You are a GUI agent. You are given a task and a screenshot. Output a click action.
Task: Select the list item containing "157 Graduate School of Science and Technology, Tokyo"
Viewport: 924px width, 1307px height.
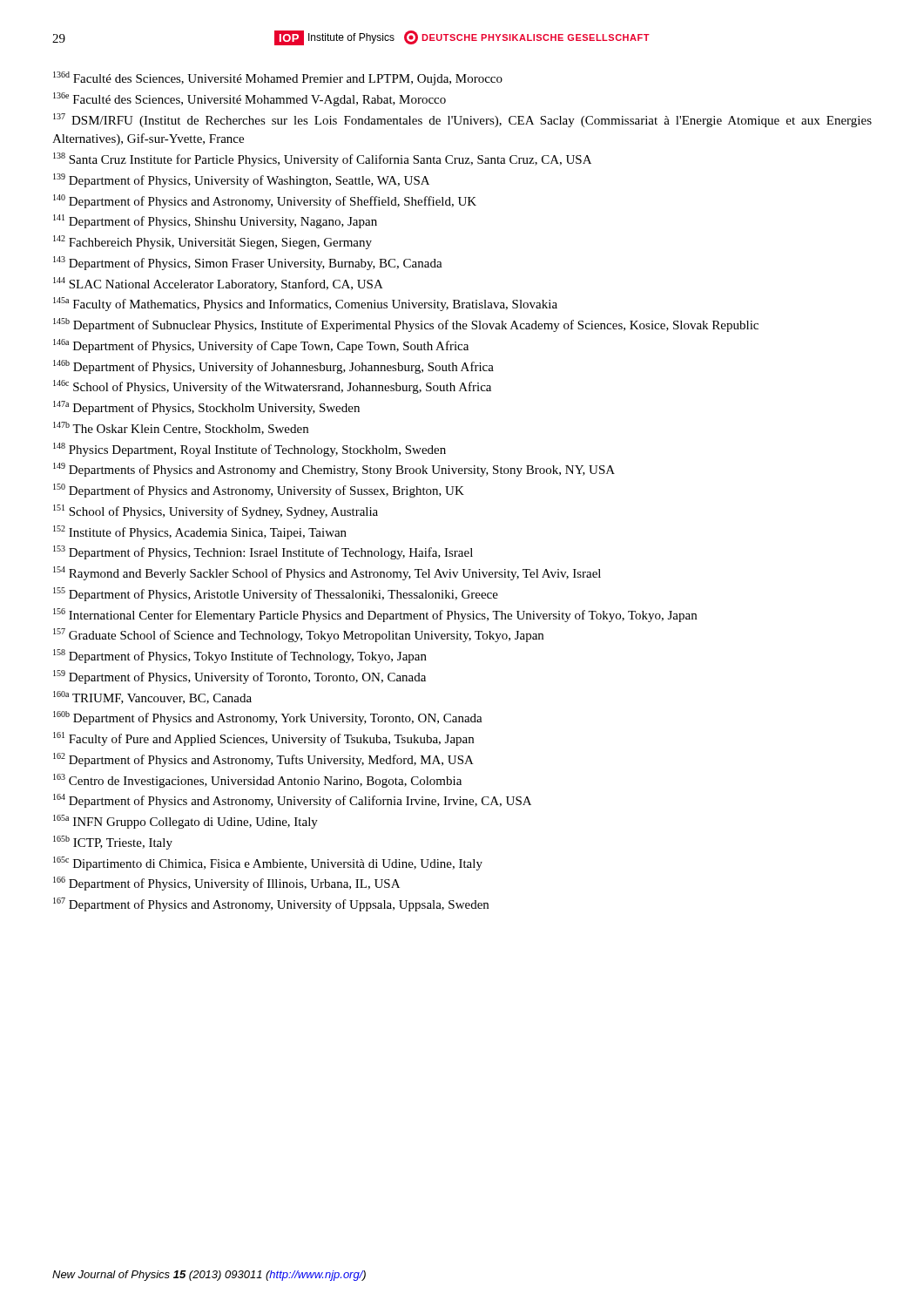point(298,635)
